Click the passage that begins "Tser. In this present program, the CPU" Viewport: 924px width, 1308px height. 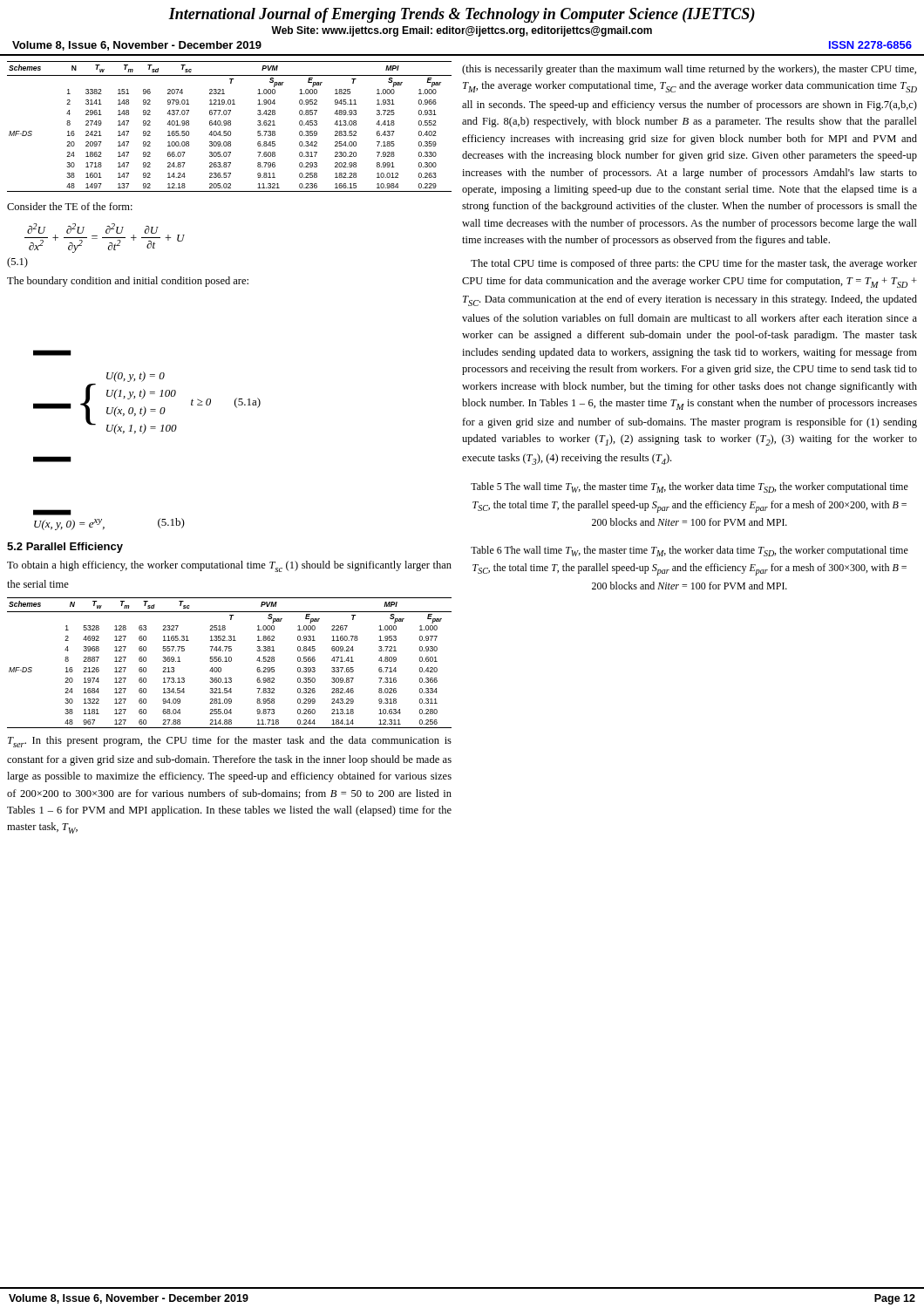pos(229,785)
